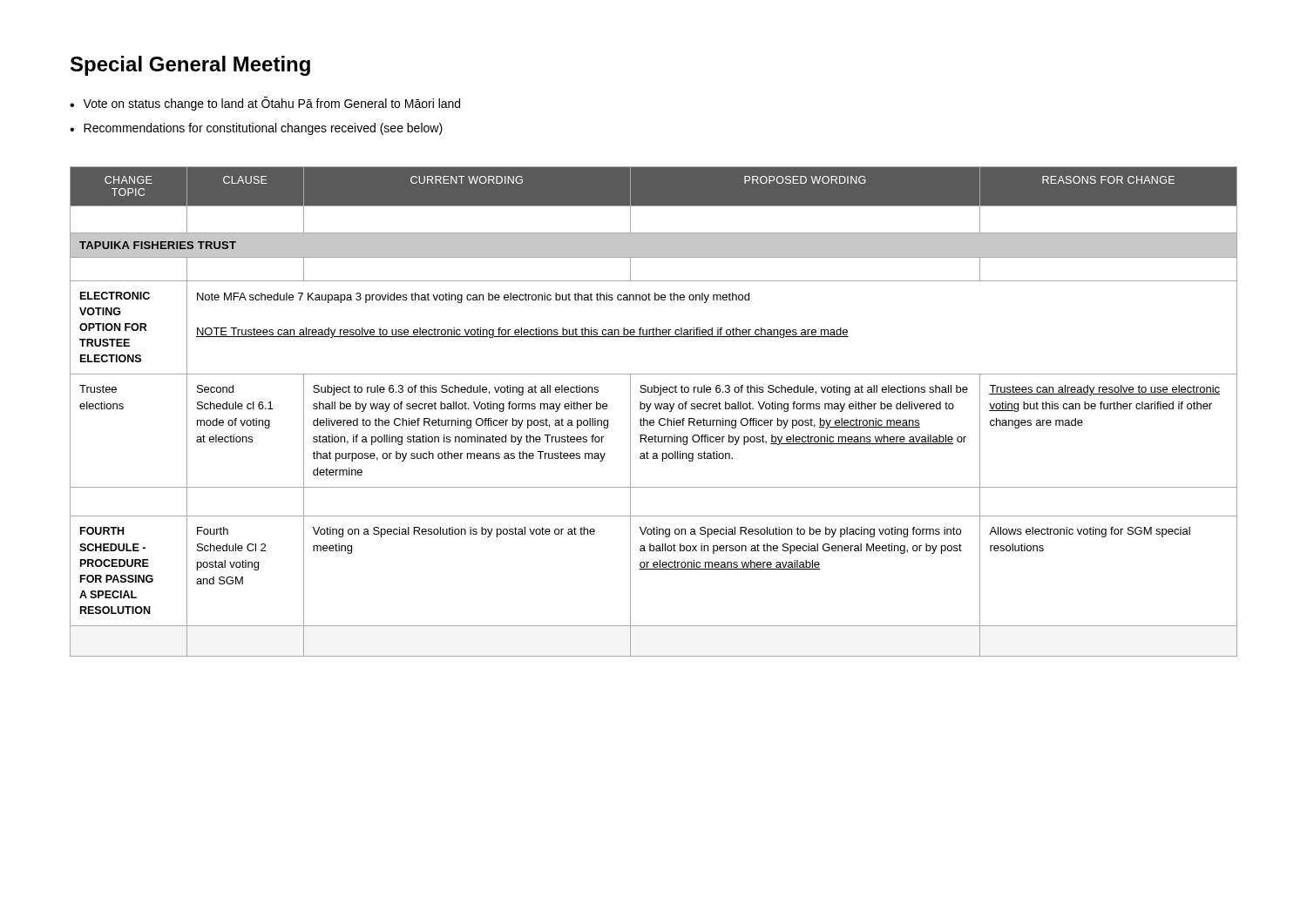Point to the region starting "Special General Meeting"
1307x924 pixels.
tap(191, 64)
